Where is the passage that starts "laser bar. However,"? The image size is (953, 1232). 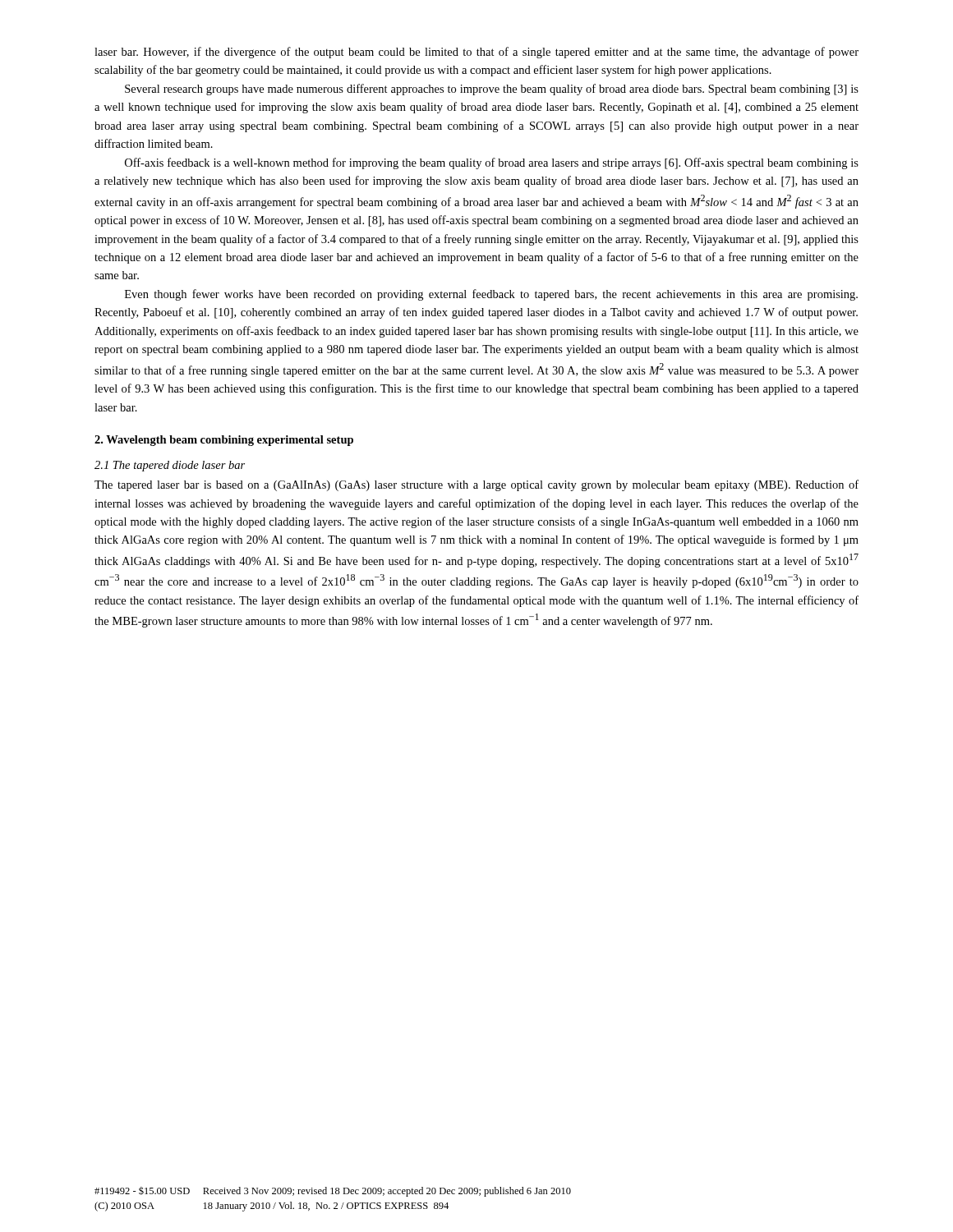[476, 230]
